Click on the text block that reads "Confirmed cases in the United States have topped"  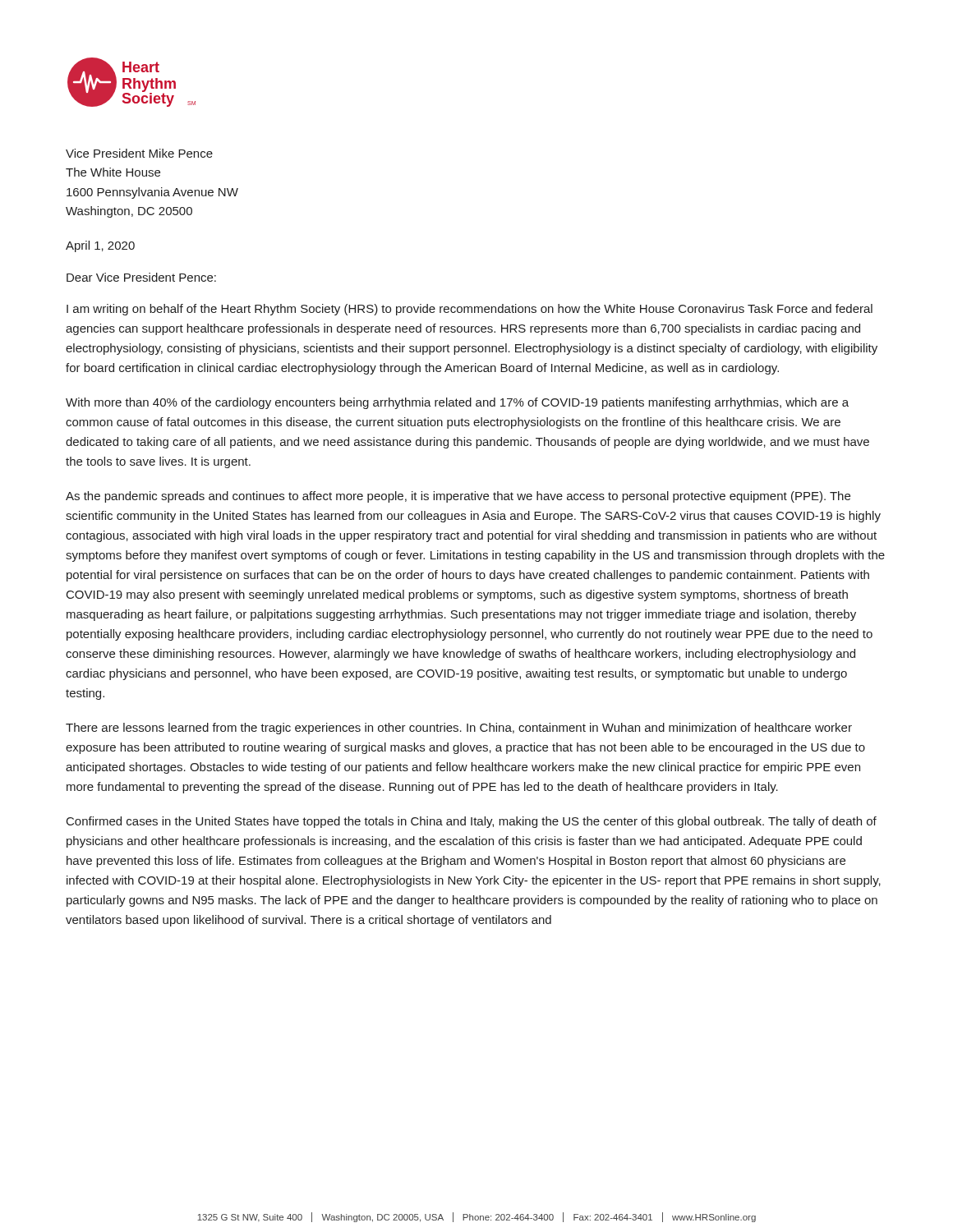click(473, 870)
